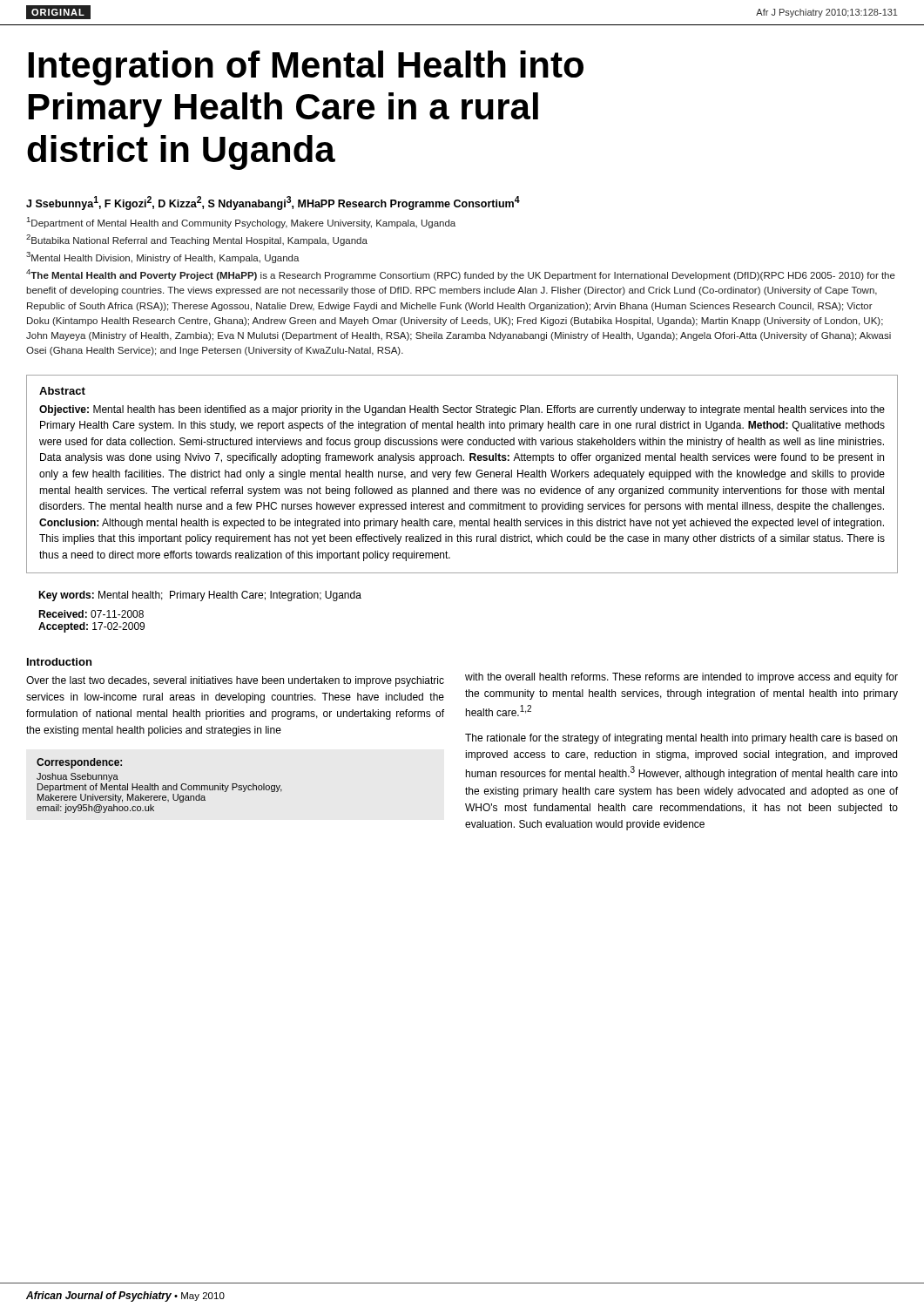Locate the block of text that opens with "J Ssebunnya1, F Kigozi2, D Kizza2, S Ndyanabangi3,"
The image size is (924, 1307).
point(462,277)
